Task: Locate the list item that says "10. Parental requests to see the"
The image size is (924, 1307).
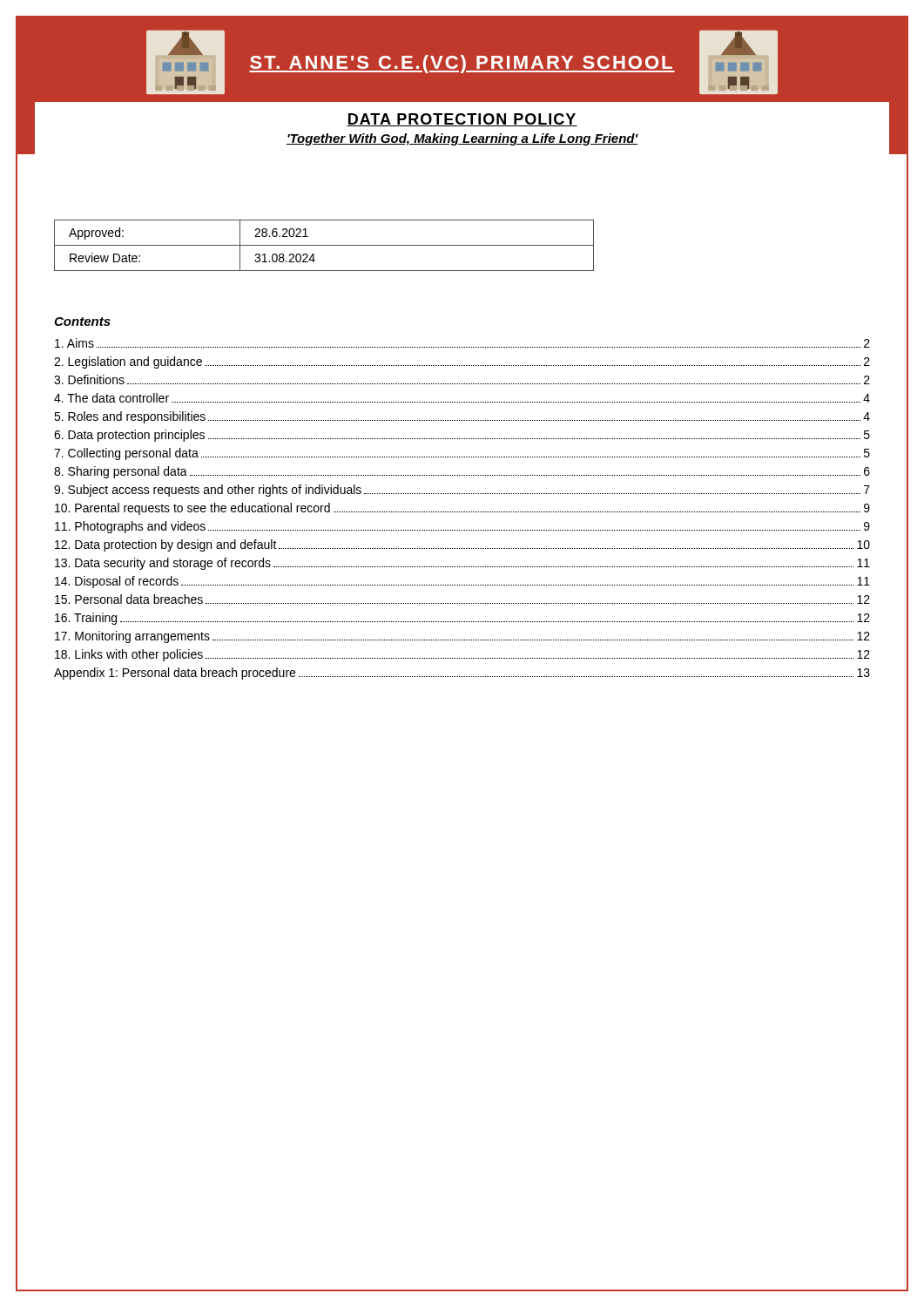Action: (462, 508)
